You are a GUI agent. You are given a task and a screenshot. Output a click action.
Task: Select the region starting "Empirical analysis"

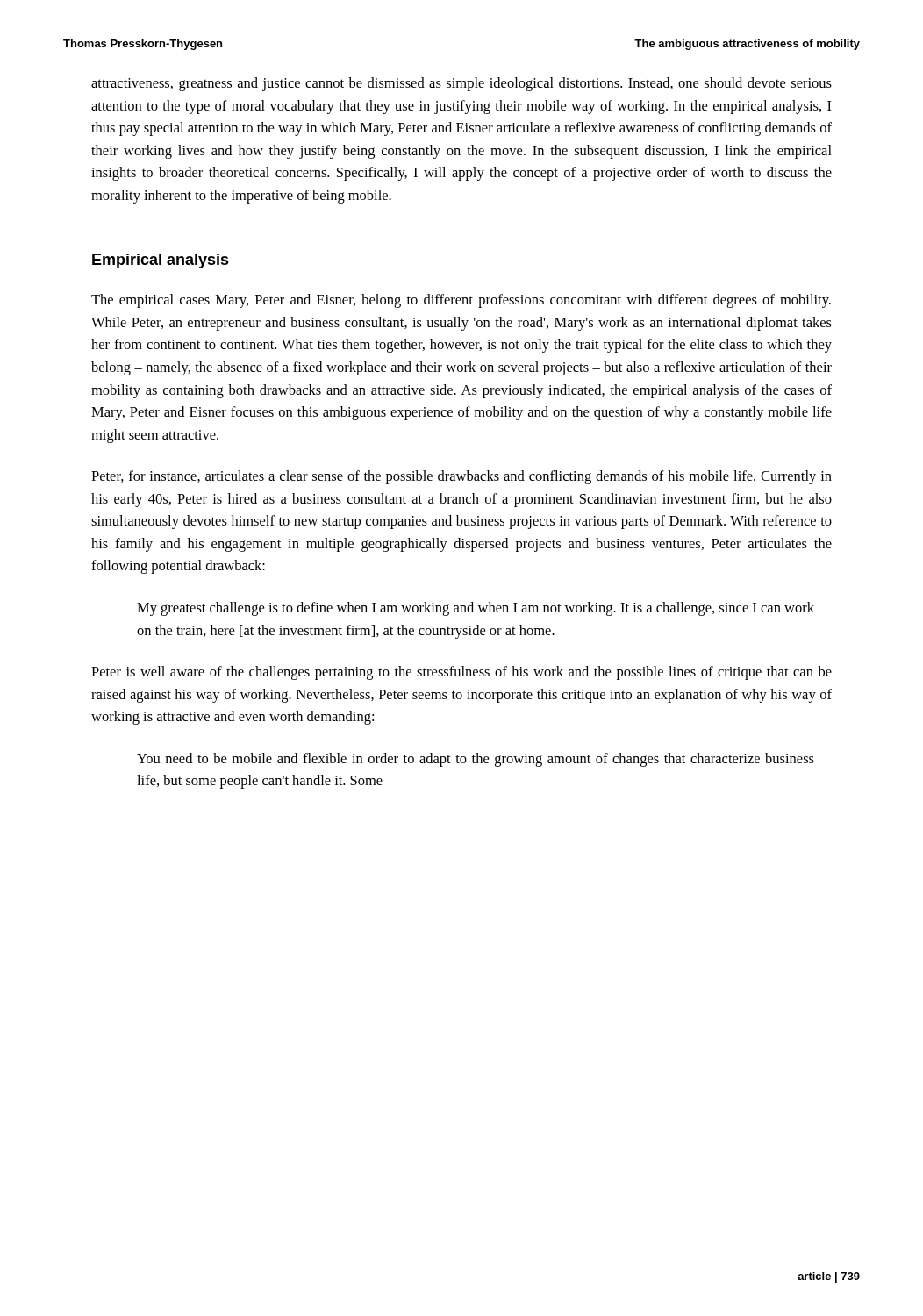(160, 260)
